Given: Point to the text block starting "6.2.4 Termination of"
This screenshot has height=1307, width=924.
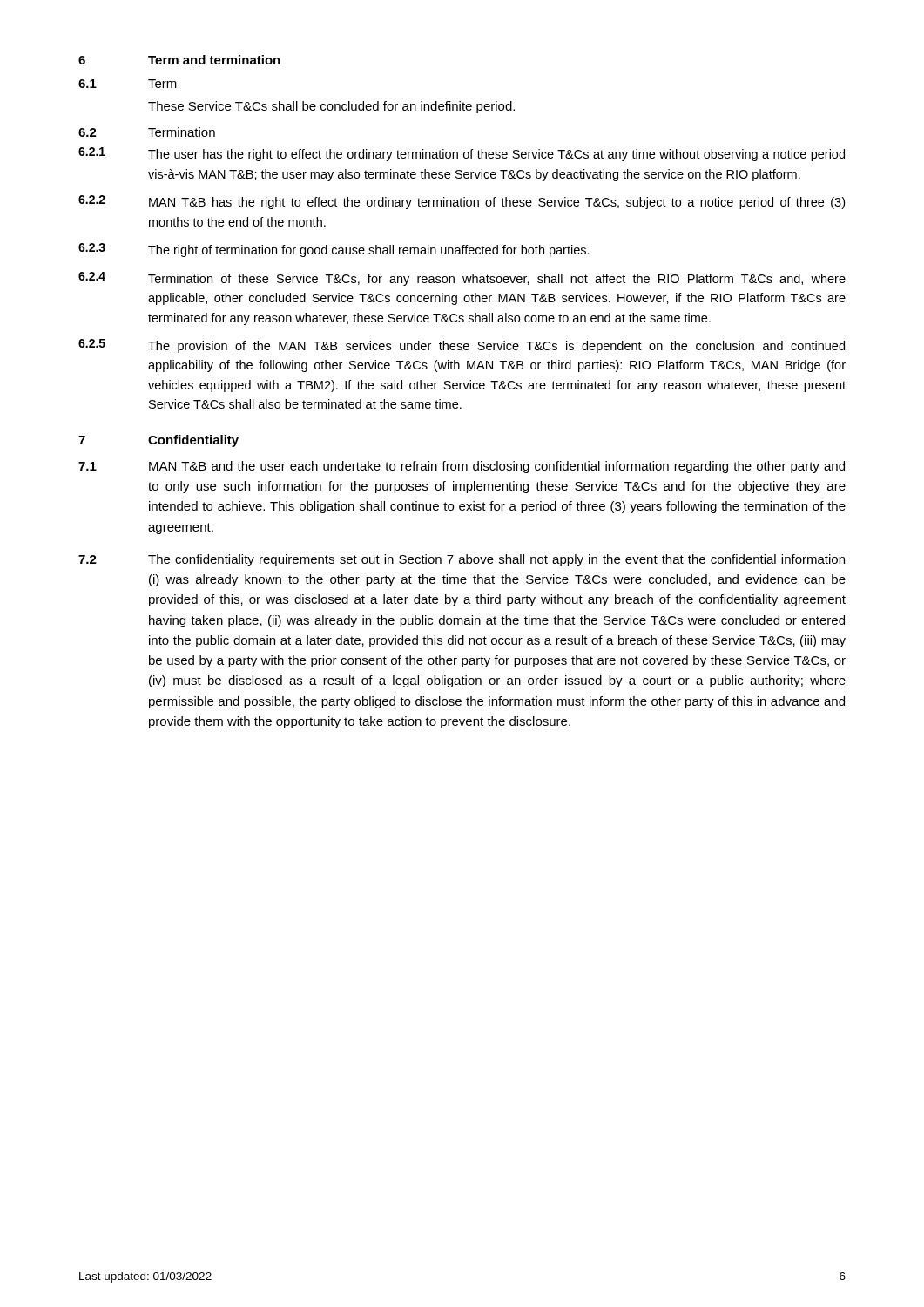Looking at the screenshot, I should pyautogui.click(x=462, y=298).
